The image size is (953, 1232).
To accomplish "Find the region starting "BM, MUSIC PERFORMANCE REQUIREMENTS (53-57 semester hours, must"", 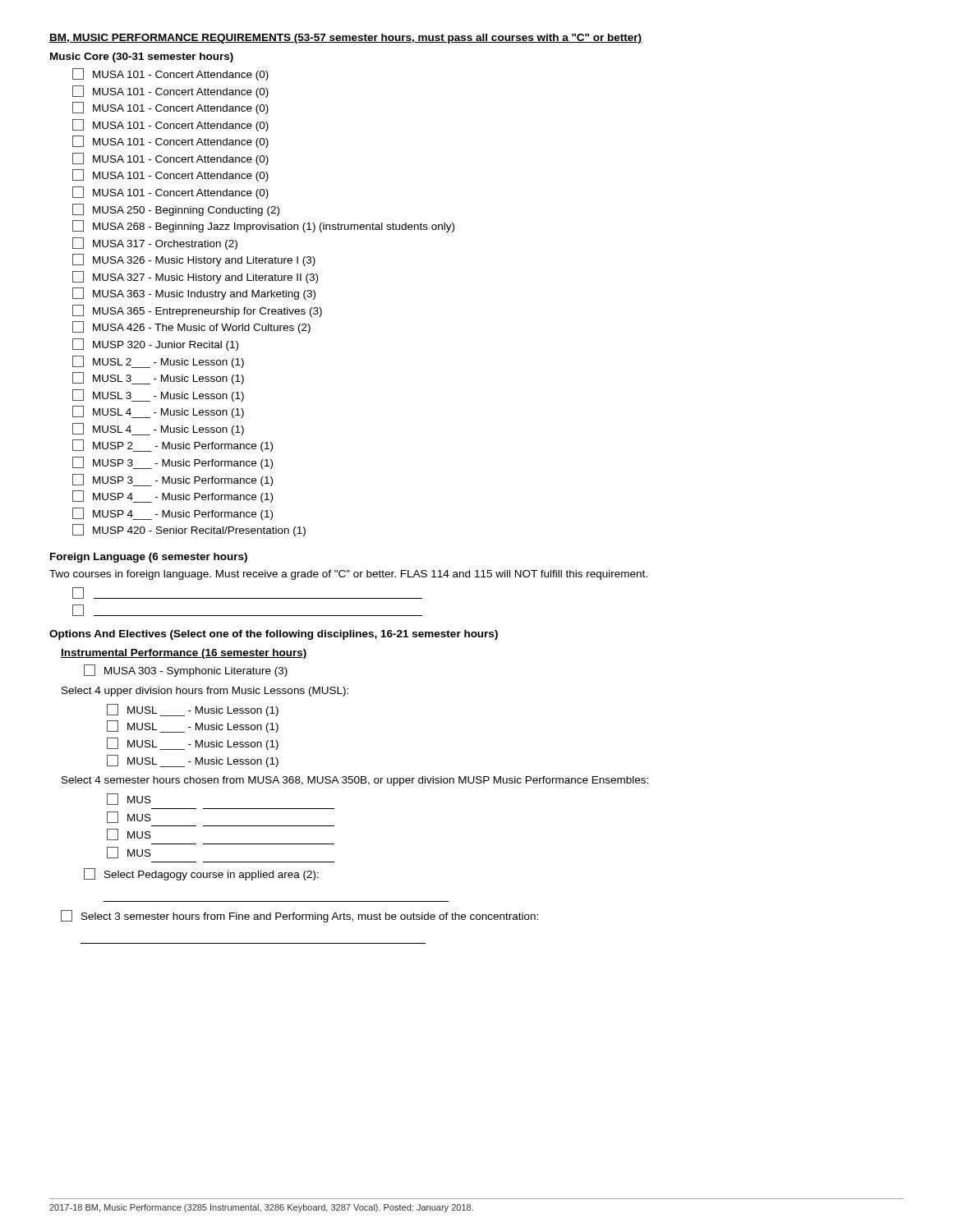I will 345,37.
